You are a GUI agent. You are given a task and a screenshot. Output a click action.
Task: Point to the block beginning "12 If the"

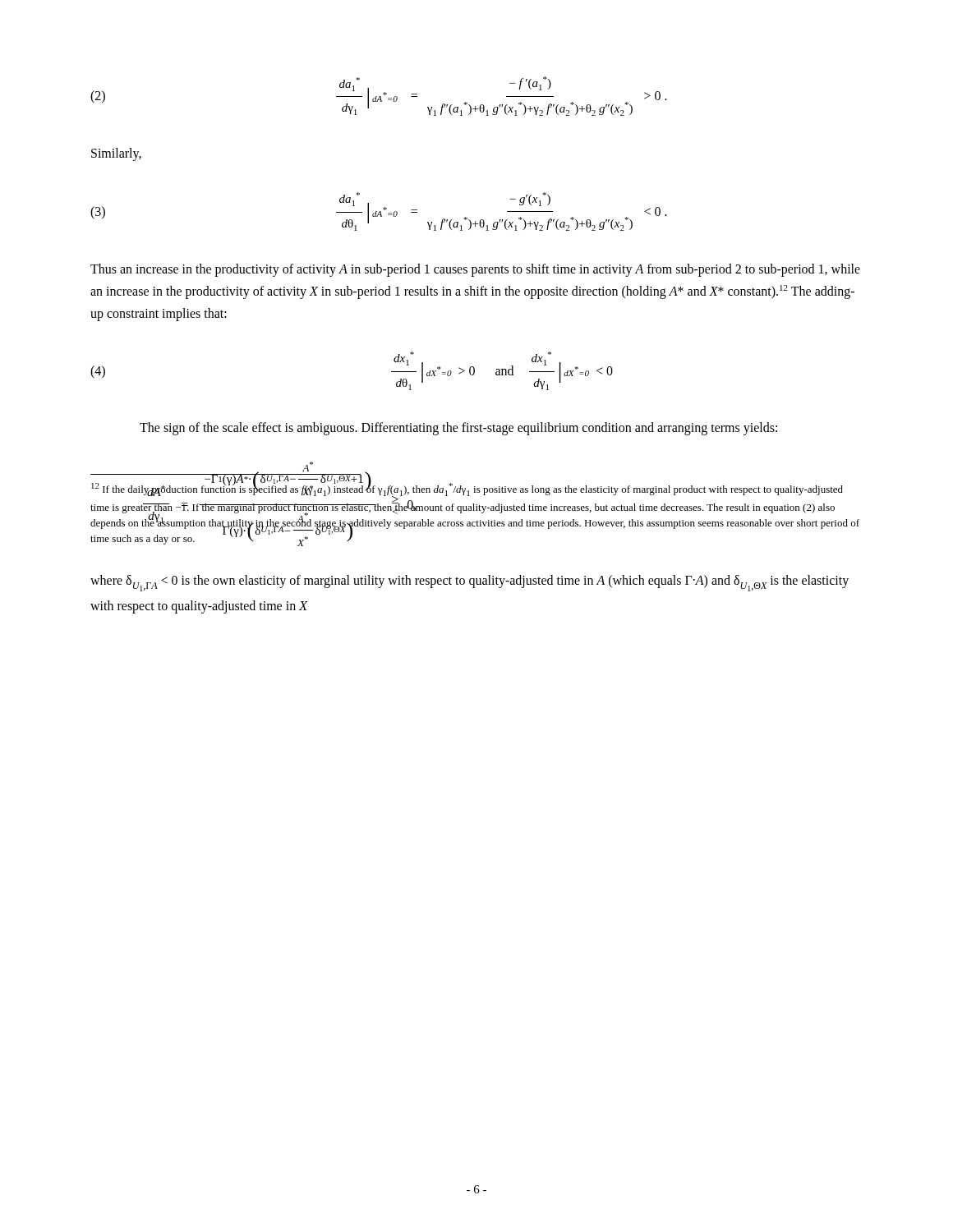(475, 513)
